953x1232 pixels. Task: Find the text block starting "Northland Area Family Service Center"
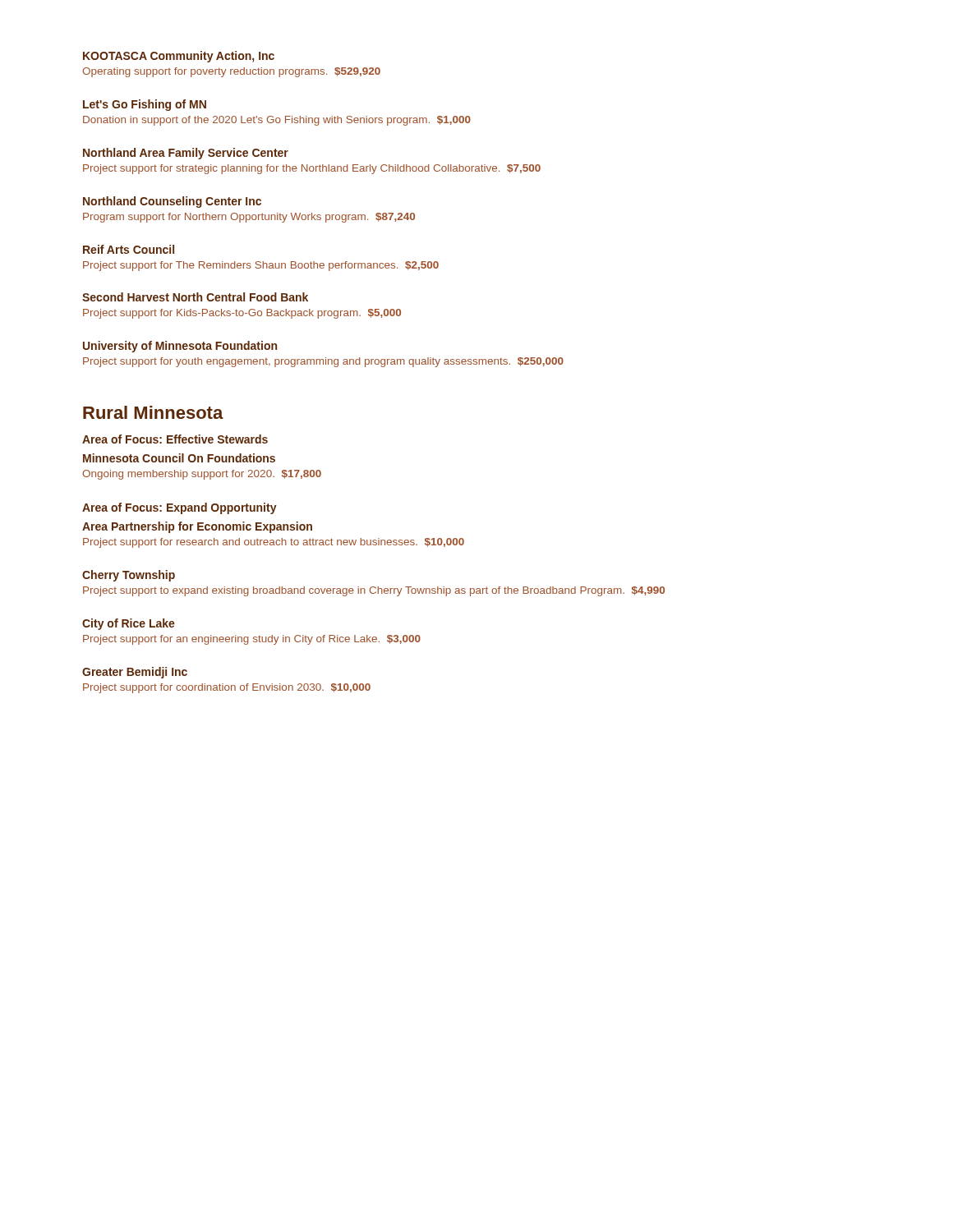point(452,161)
